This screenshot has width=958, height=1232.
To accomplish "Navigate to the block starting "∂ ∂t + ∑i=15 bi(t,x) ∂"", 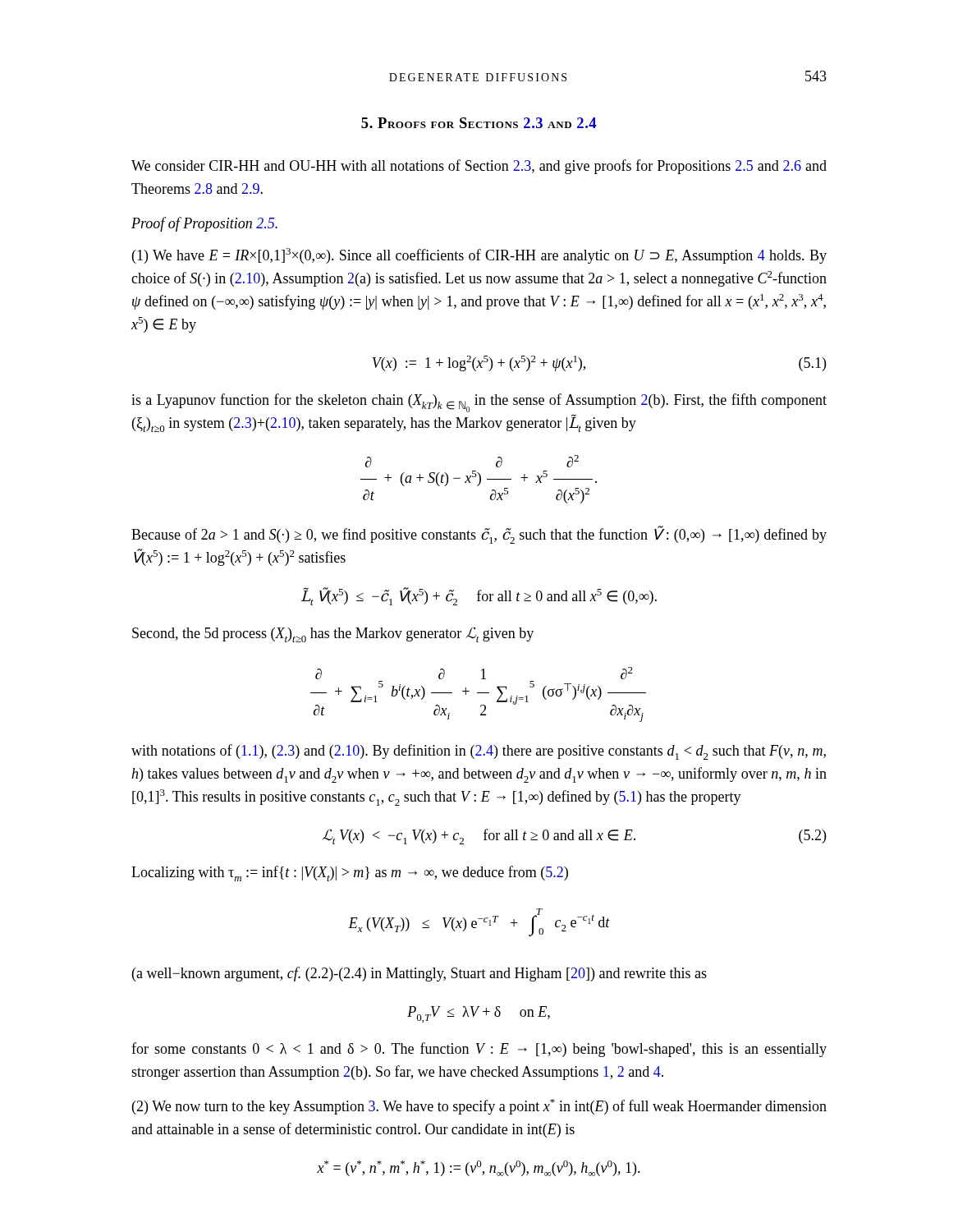I will click(x=479, y=693).
